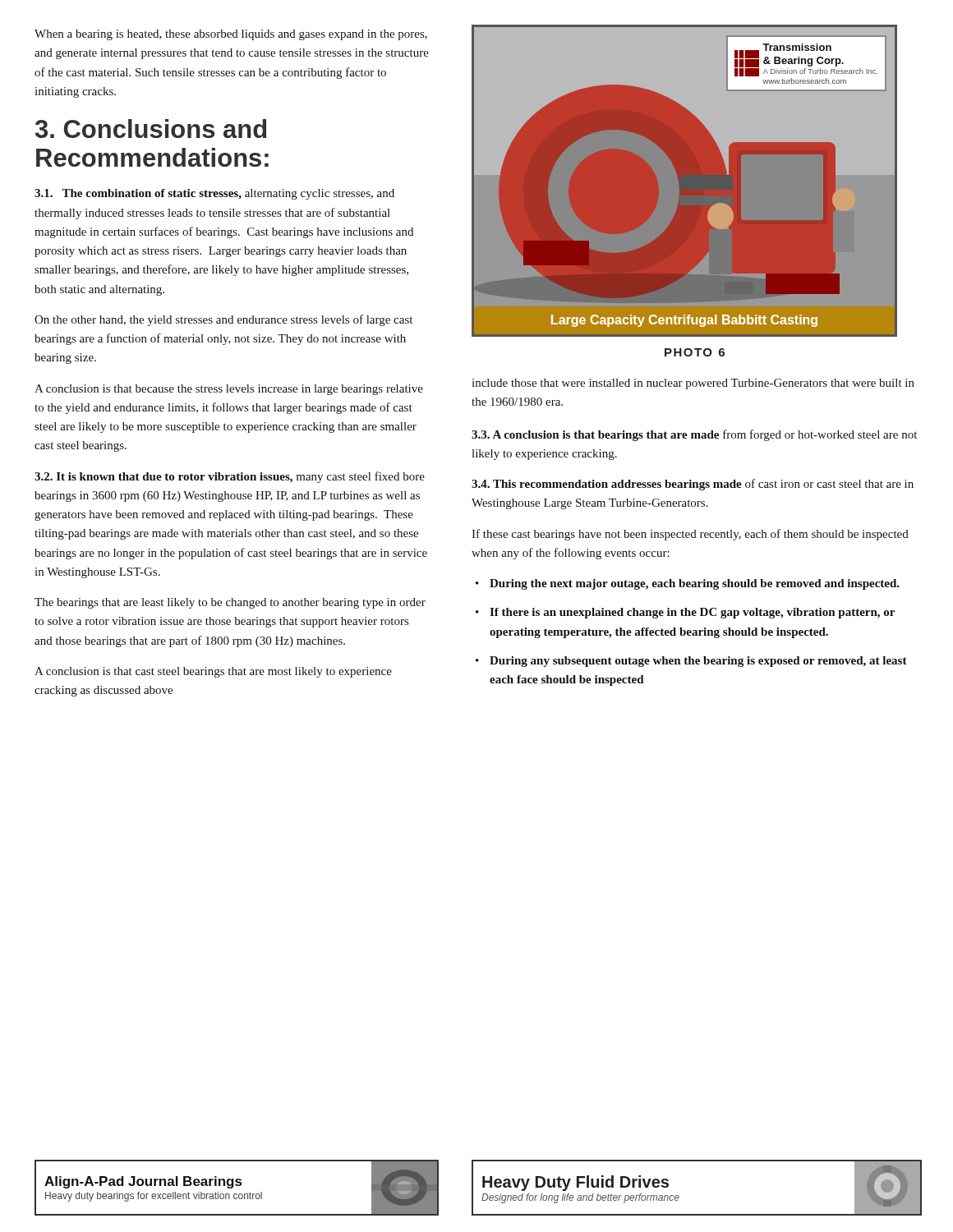
Task: Find the block on this page that starts "A conclusion is that cast steel bearings"
Action: pyautogui.click(x=213, y=681)
